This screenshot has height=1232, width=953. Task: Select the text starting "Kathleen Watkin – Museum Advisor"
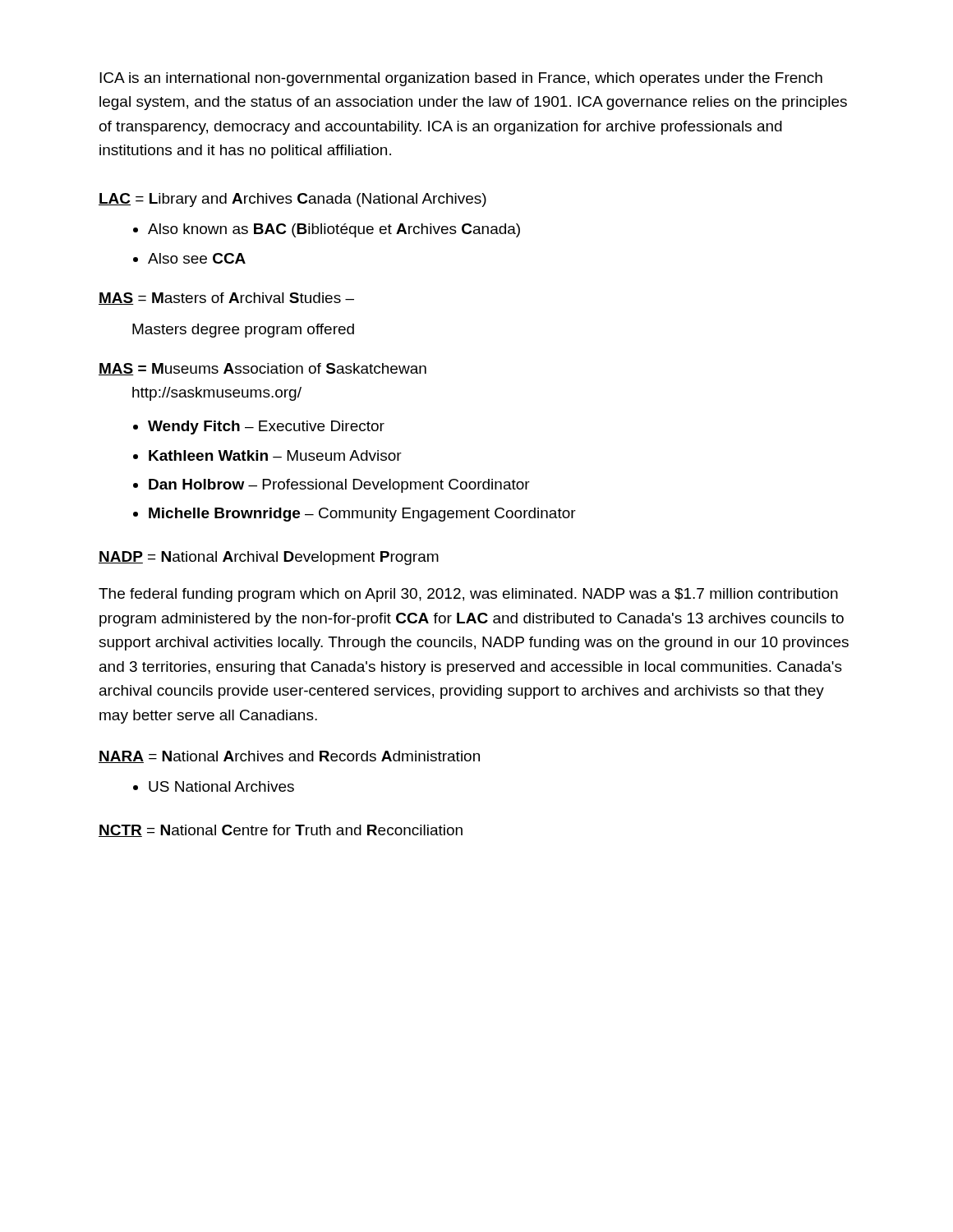[275, 455]
